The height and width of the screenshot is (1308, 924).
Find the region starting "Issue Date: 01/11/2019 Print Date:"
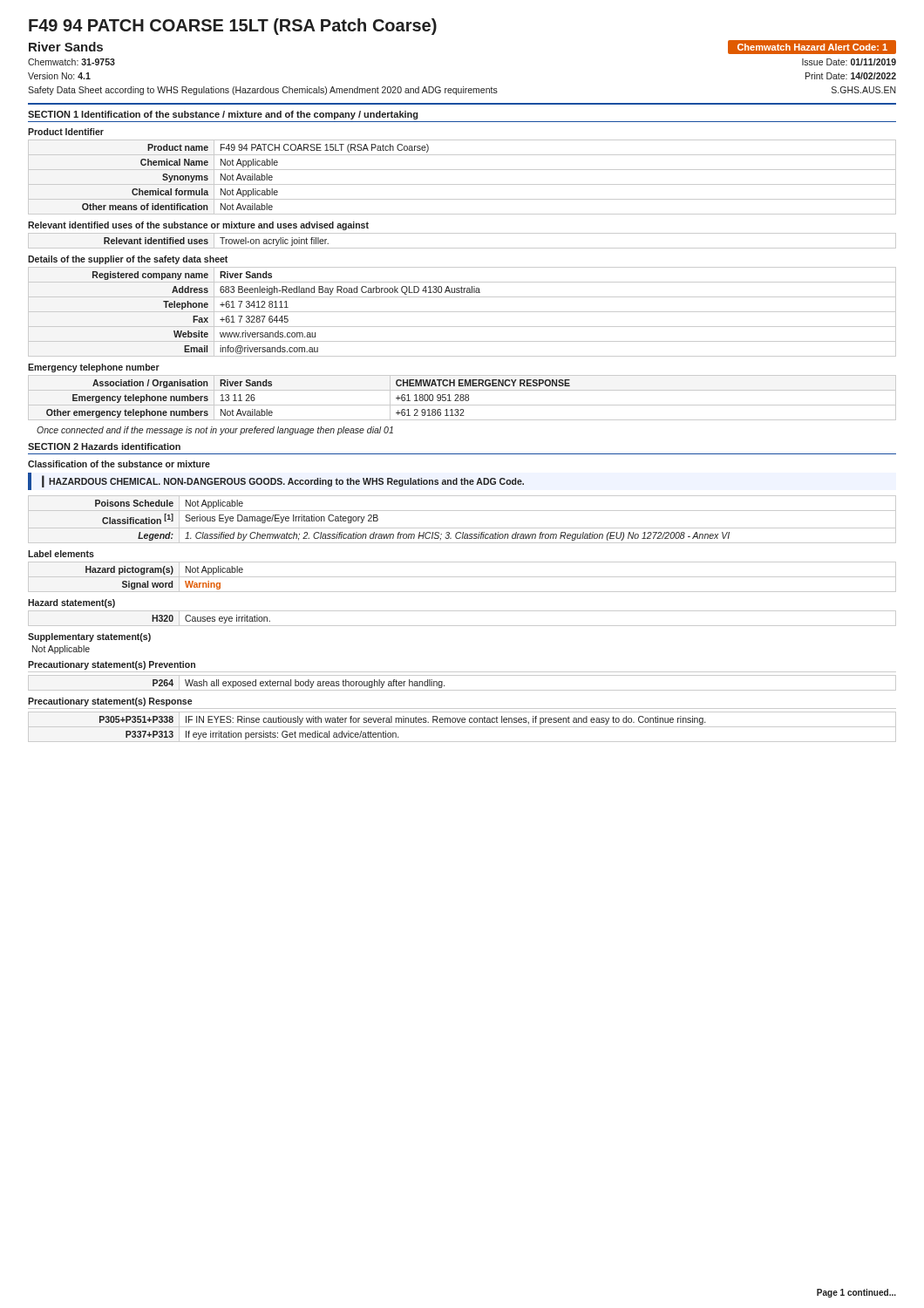point(849,76)
